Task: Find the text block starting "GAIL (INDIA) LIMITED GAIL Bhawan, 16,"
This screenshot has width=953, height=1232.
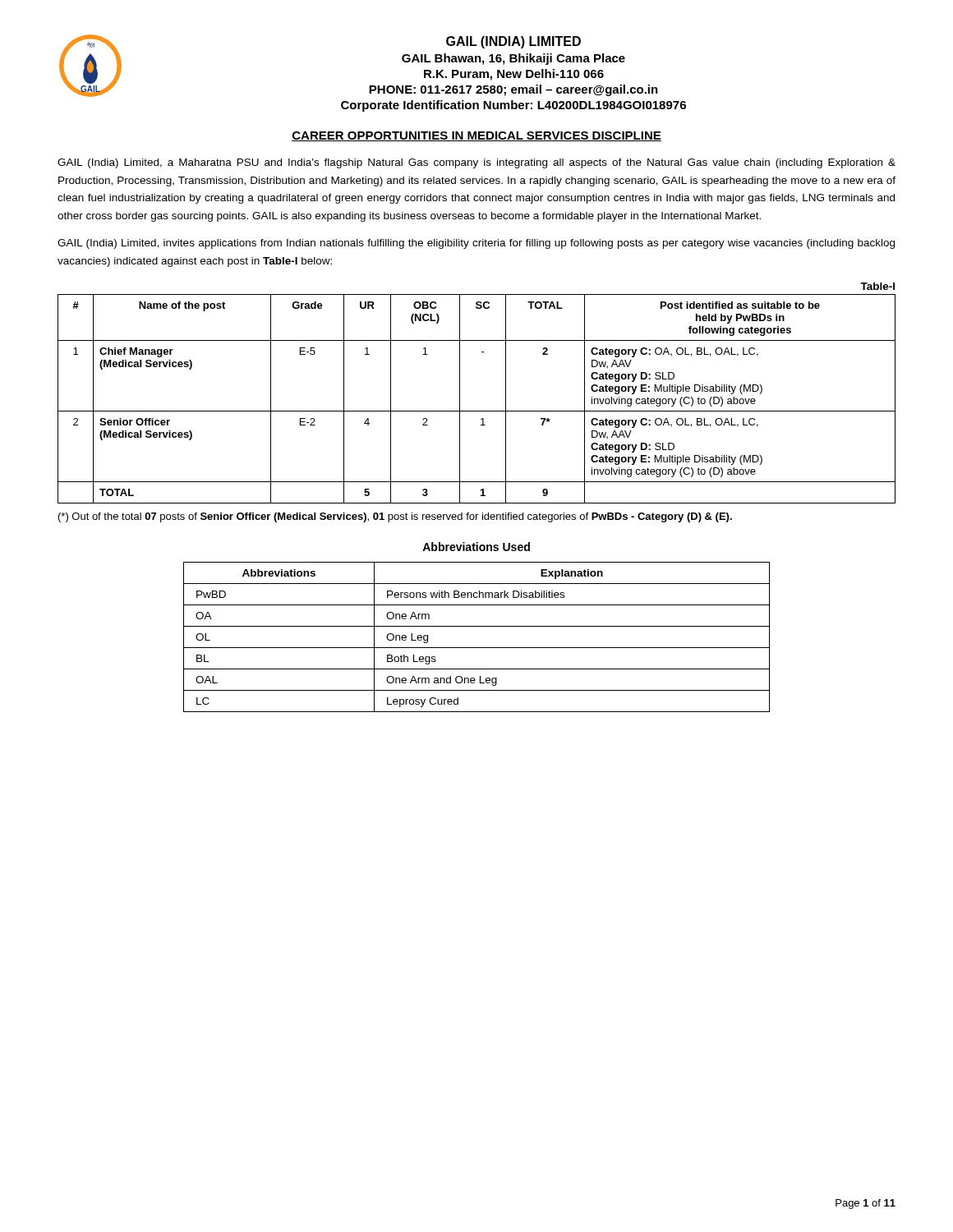Action: click(x=513, y=73)
